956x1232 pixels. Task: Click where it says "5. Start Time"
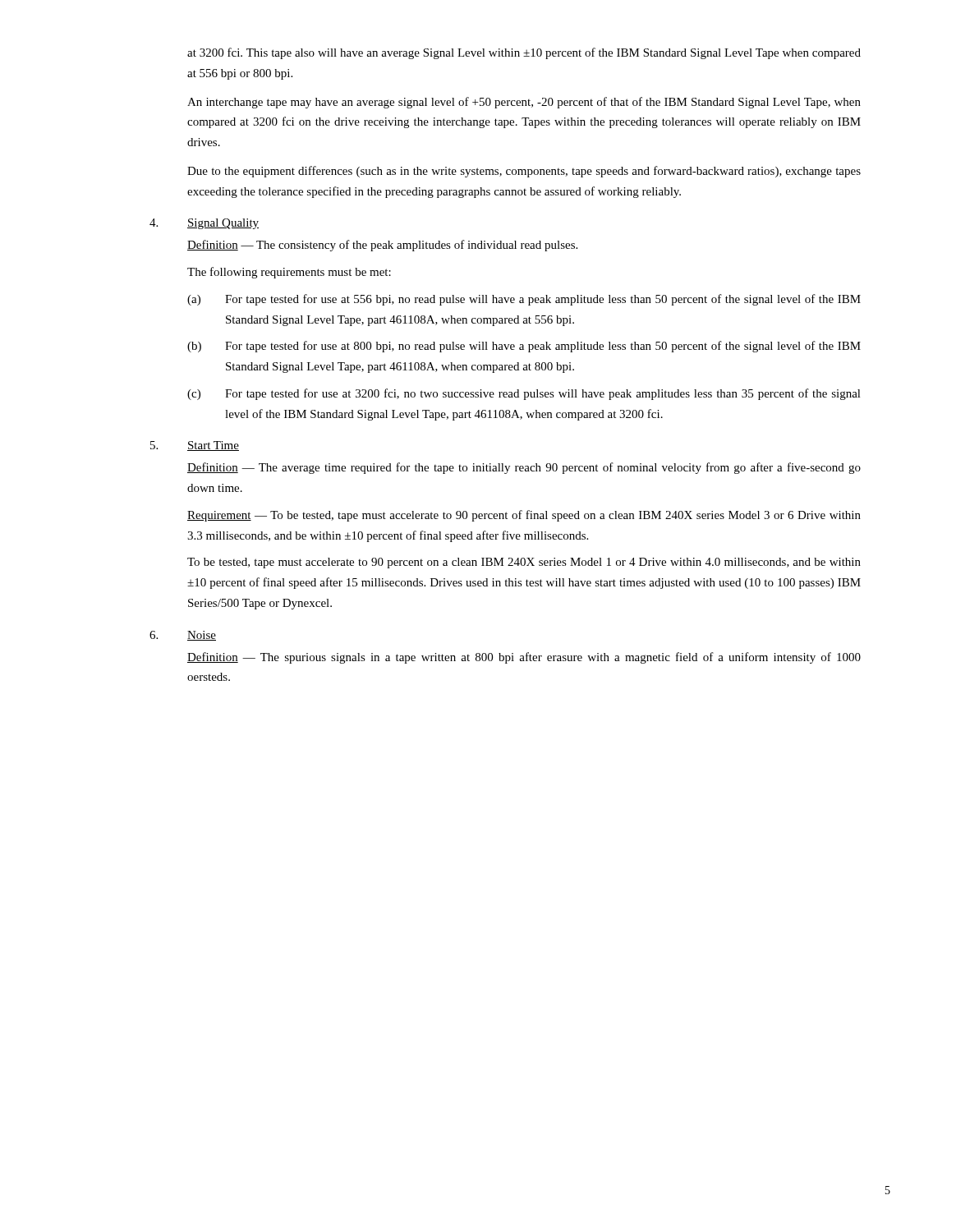[x=194, y=446]
